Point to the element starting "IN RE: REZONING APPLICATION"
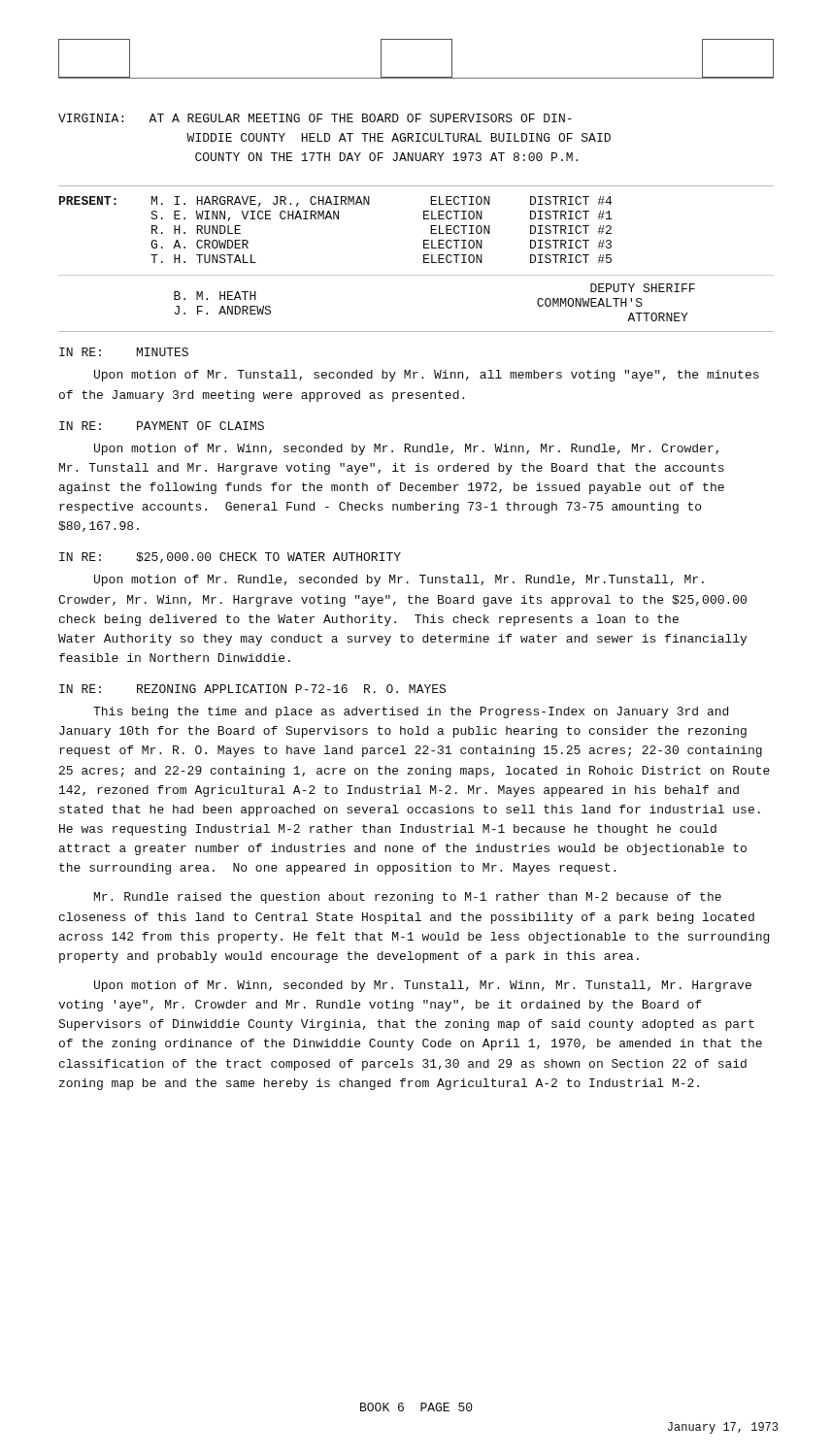This screenshot has width=832, height=1456. tap(252, 690)
